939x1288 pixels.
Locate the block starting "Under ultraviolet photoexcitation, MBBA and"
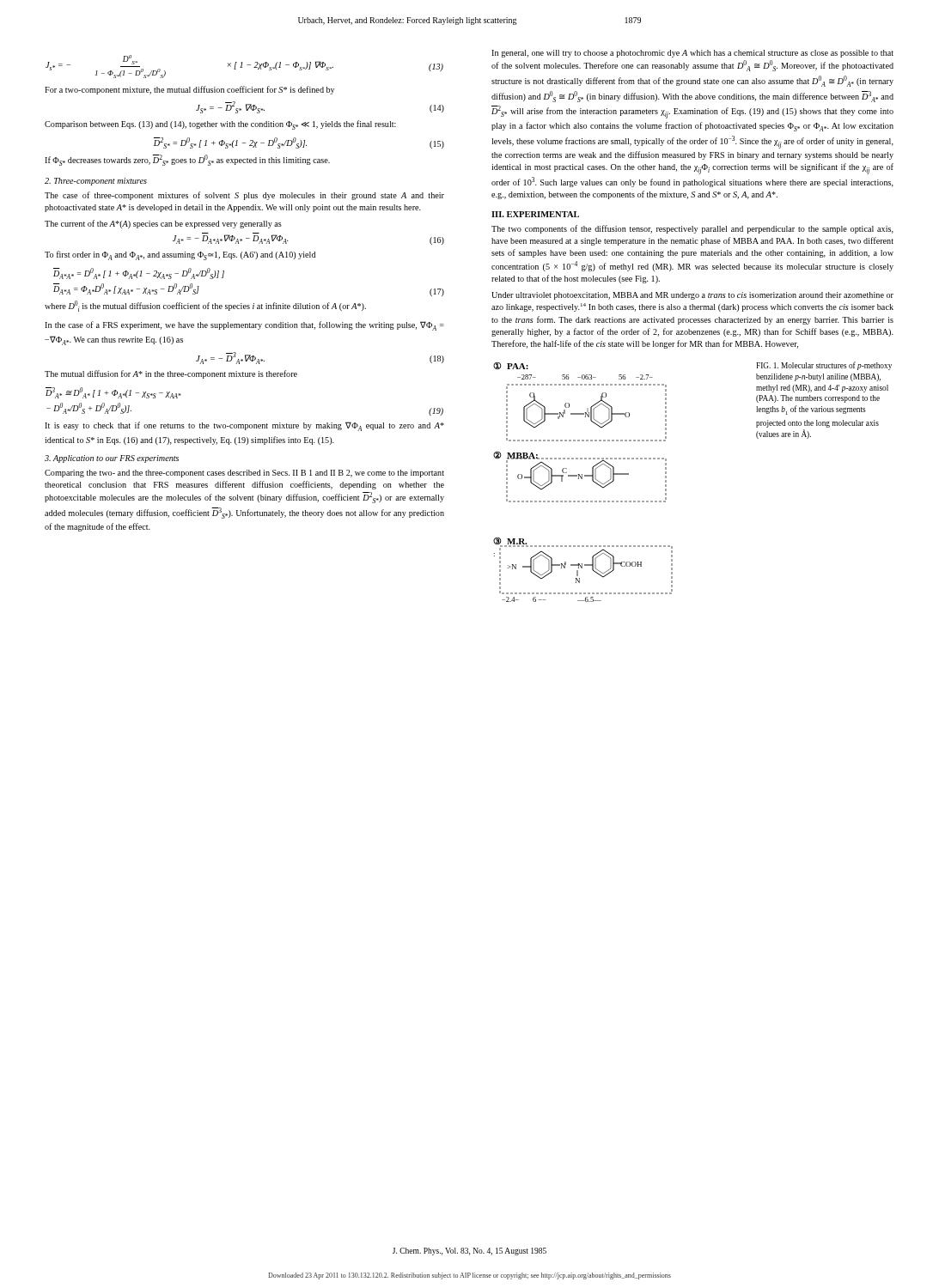(692, 319)
